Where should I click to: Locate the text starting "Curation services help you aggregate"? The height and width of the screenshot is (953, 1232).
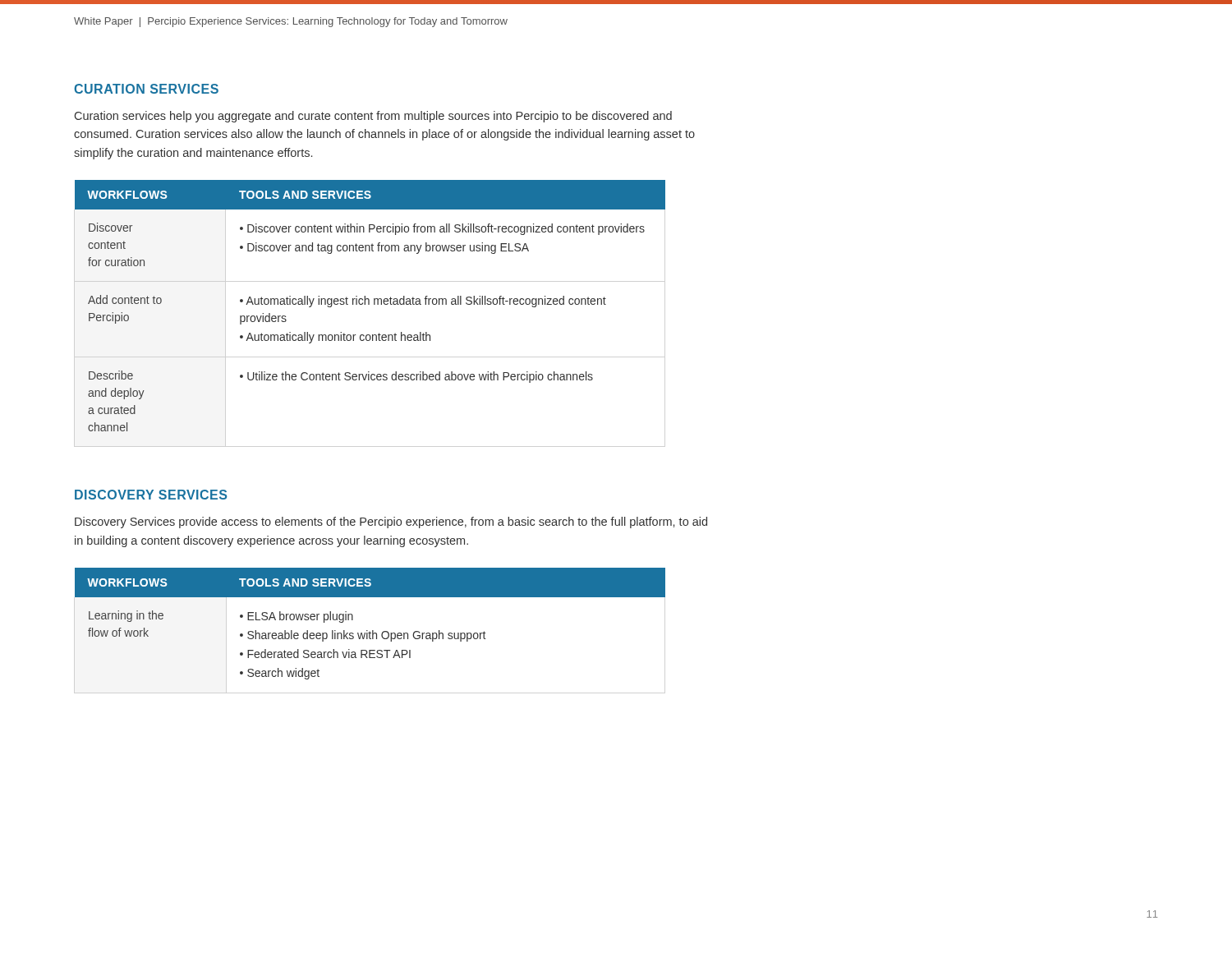click(x=384, y=134)
